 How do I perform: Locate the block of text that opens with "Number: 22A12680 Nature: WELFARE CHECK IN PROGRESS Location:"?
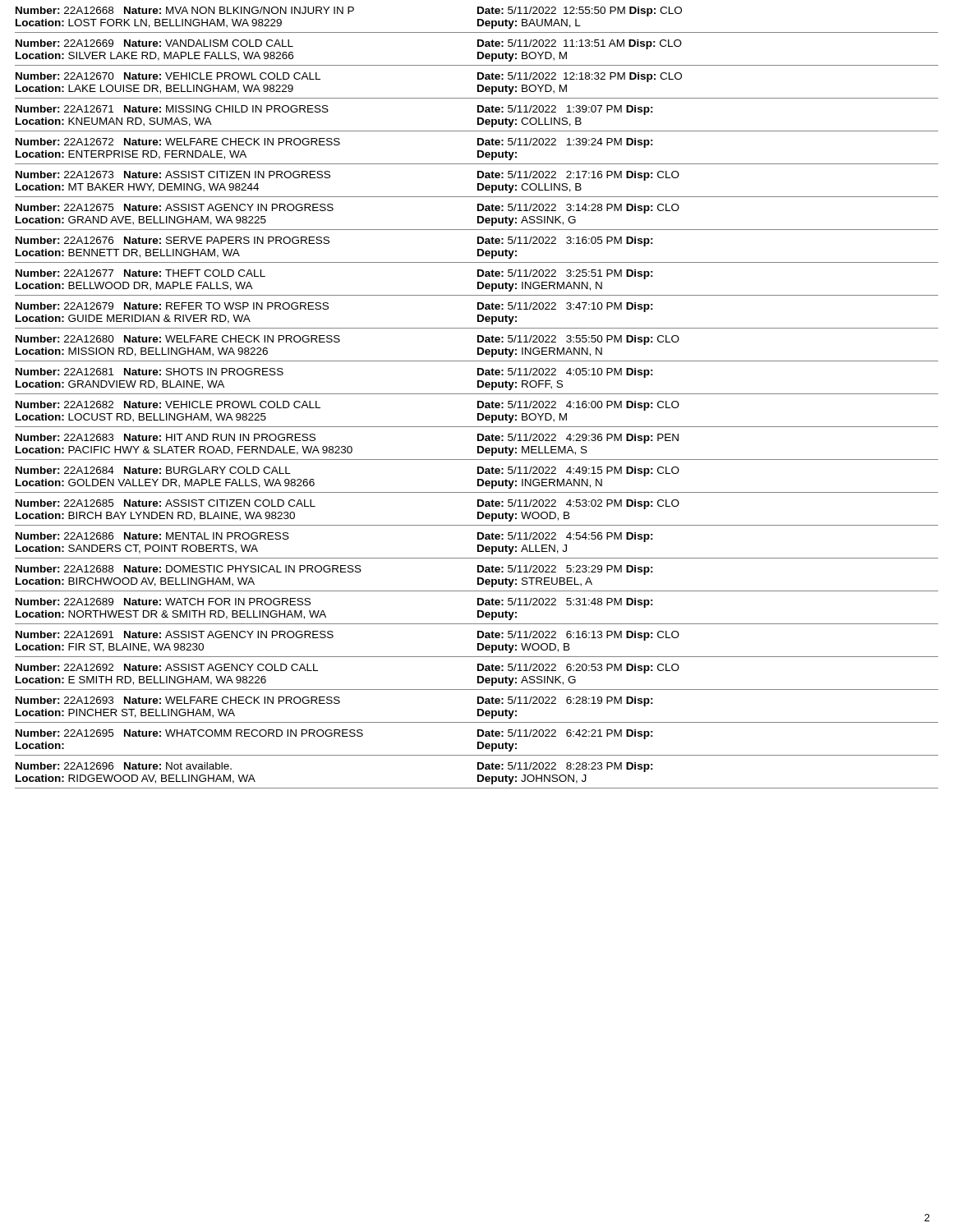[x=476, y=345]
